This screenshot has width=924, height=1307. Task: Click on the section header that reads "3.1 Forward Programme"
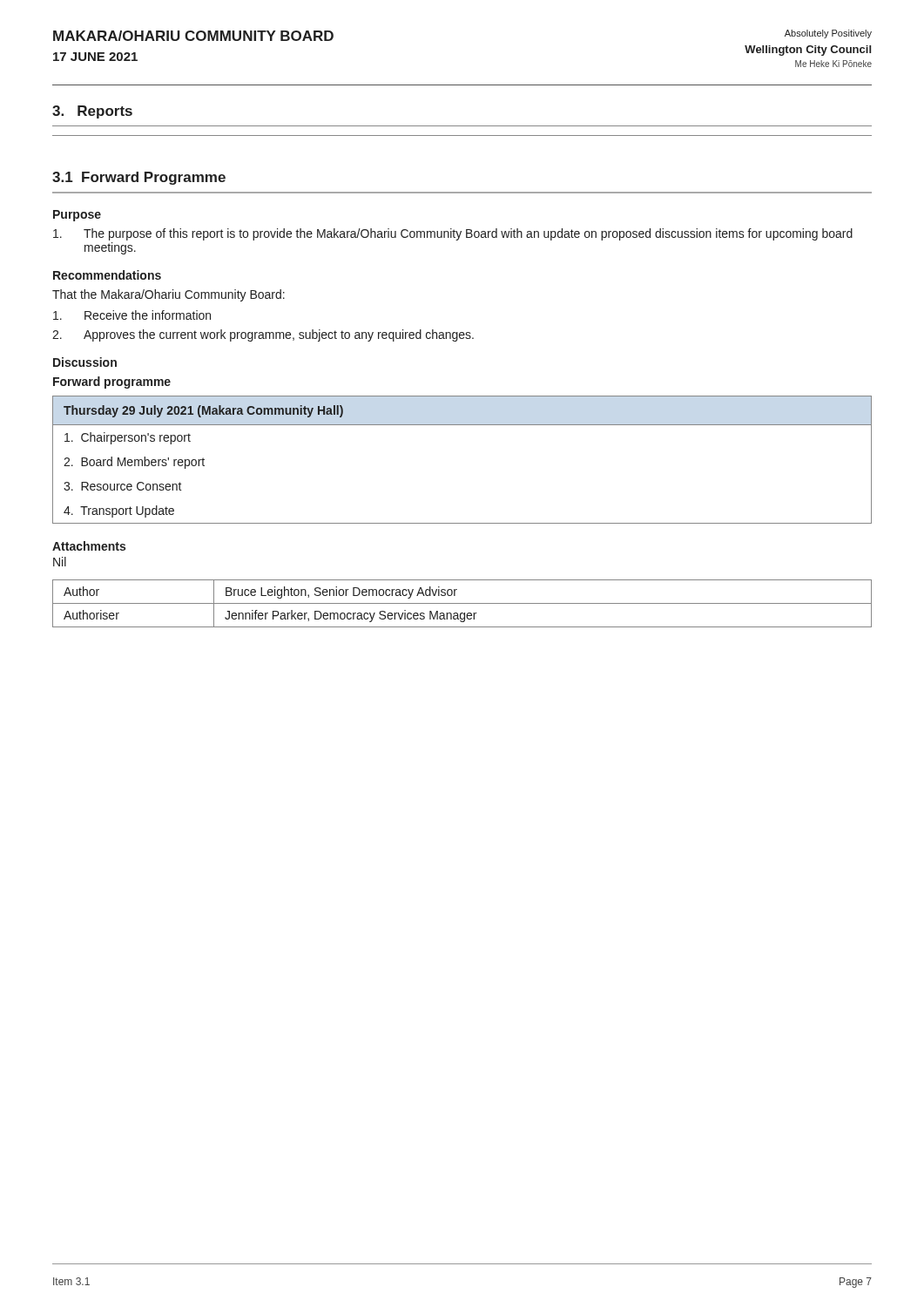pos(139,177)
